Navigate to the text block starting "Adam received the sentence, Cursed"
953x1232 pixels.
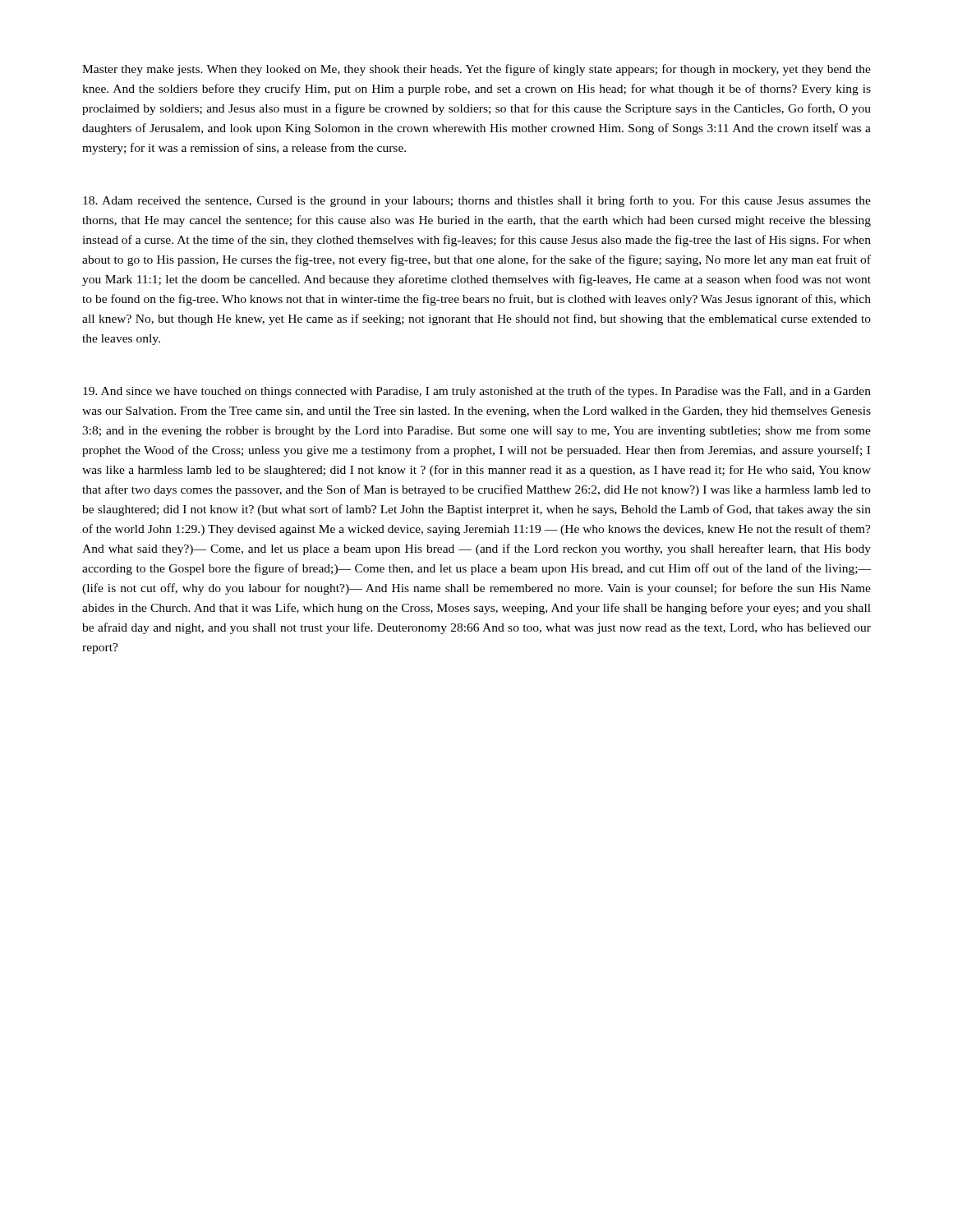476,269
